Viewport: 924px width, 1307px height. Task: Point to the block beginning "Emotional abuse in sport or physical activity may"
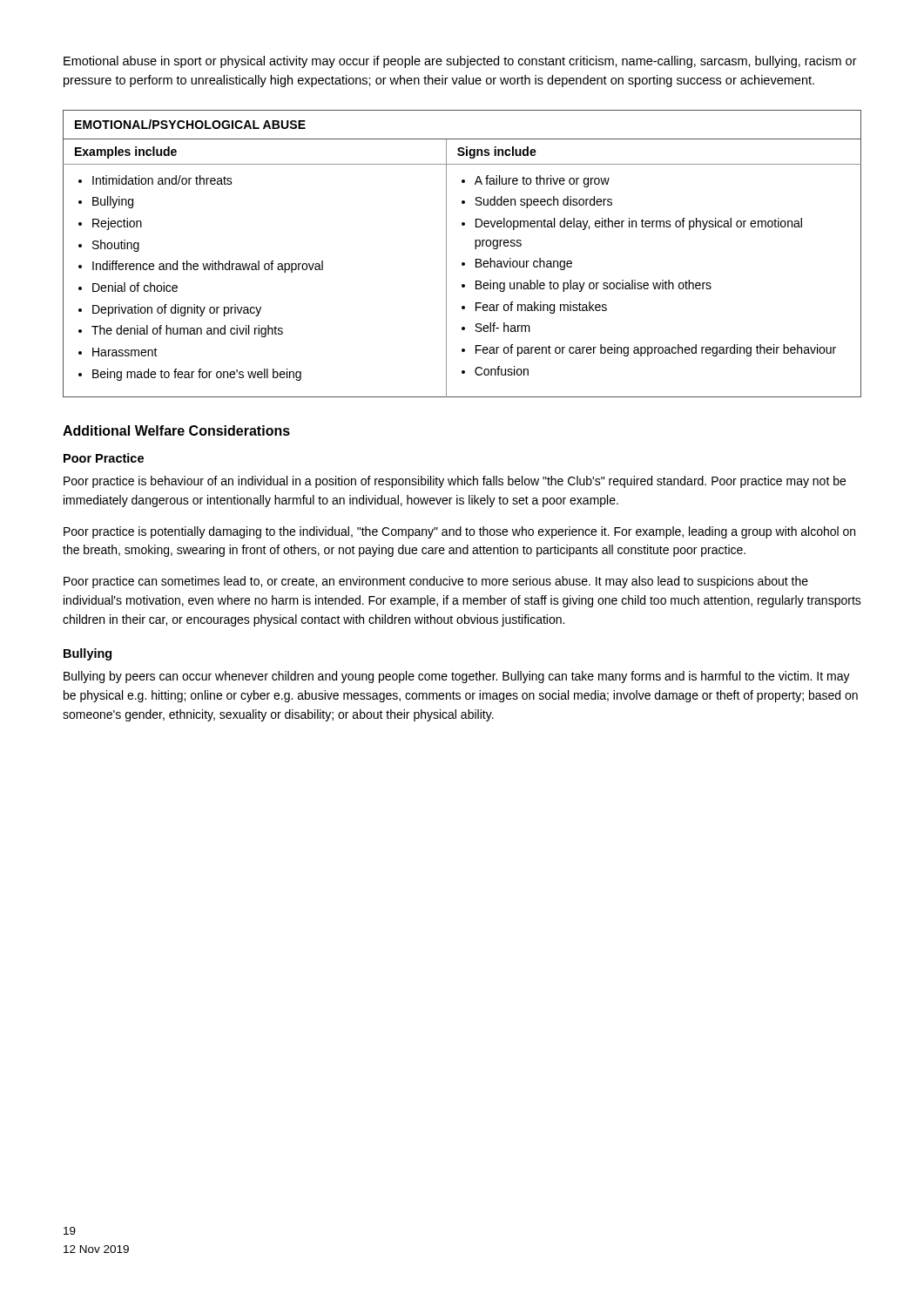pyautogui.click(x=460, y=70)
